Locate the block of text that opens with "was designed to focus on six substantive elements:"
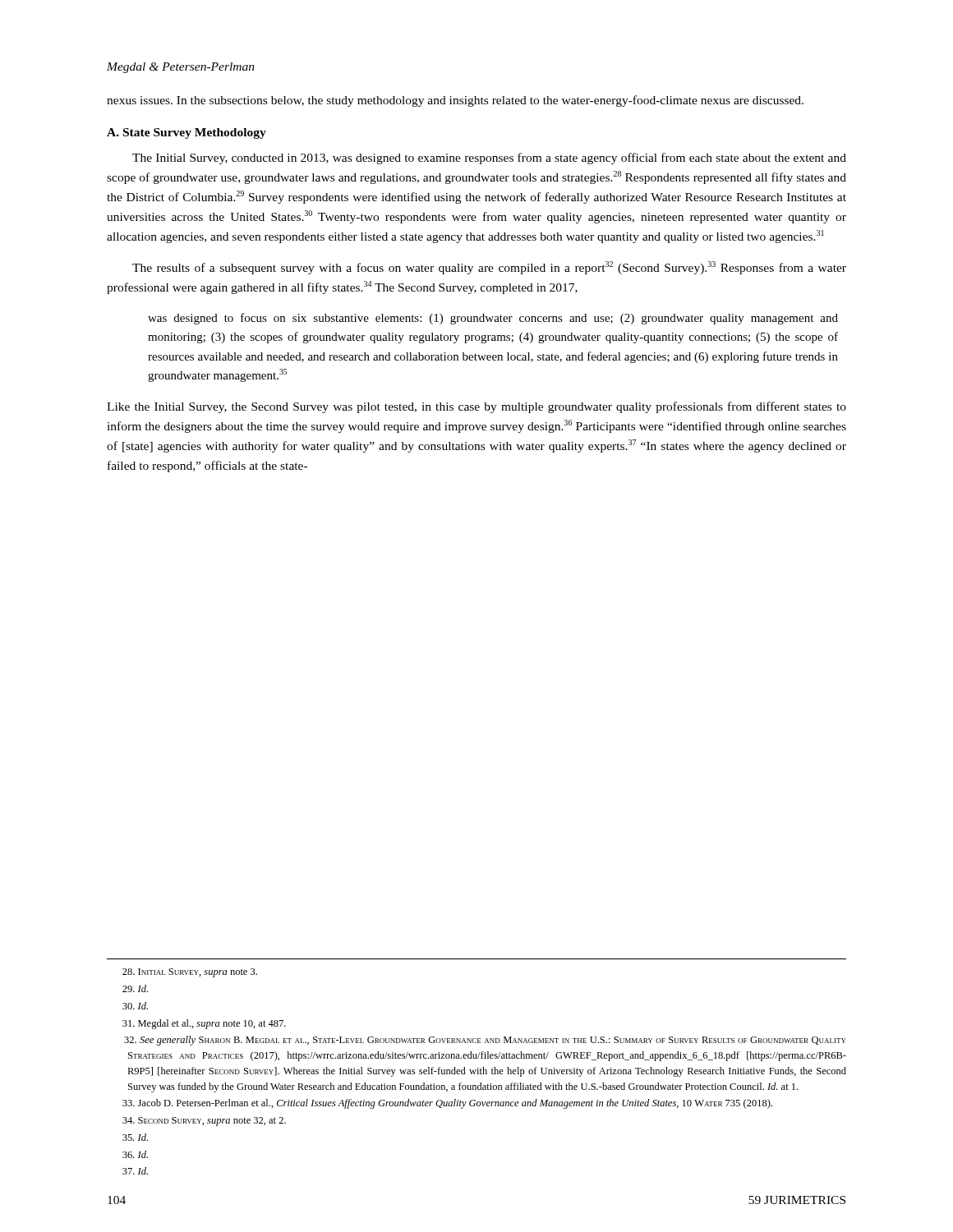This screenshot has height=1232, width=953. [493, 347]
